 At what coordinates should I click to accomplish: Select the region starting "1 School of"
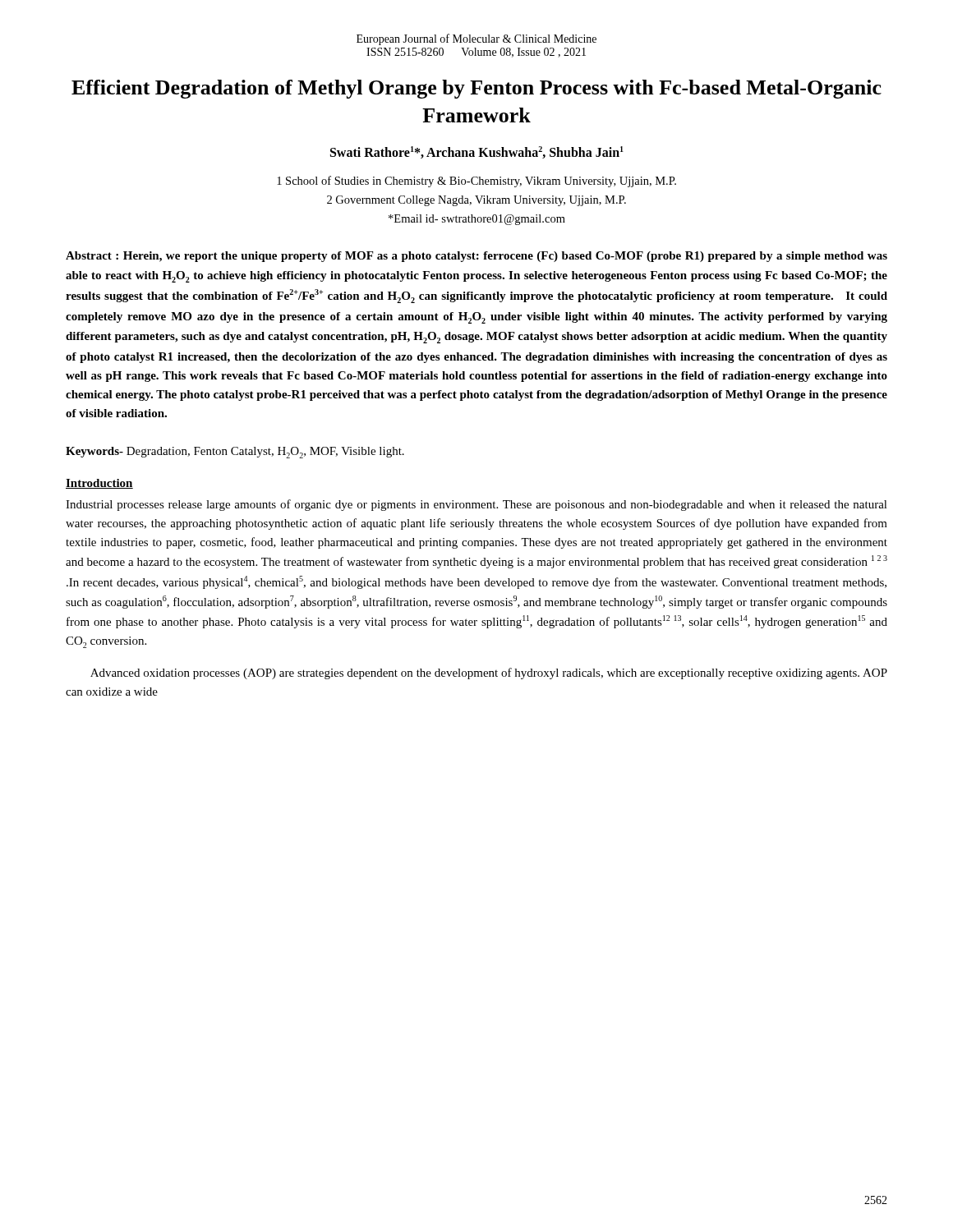tap(476, 200)
